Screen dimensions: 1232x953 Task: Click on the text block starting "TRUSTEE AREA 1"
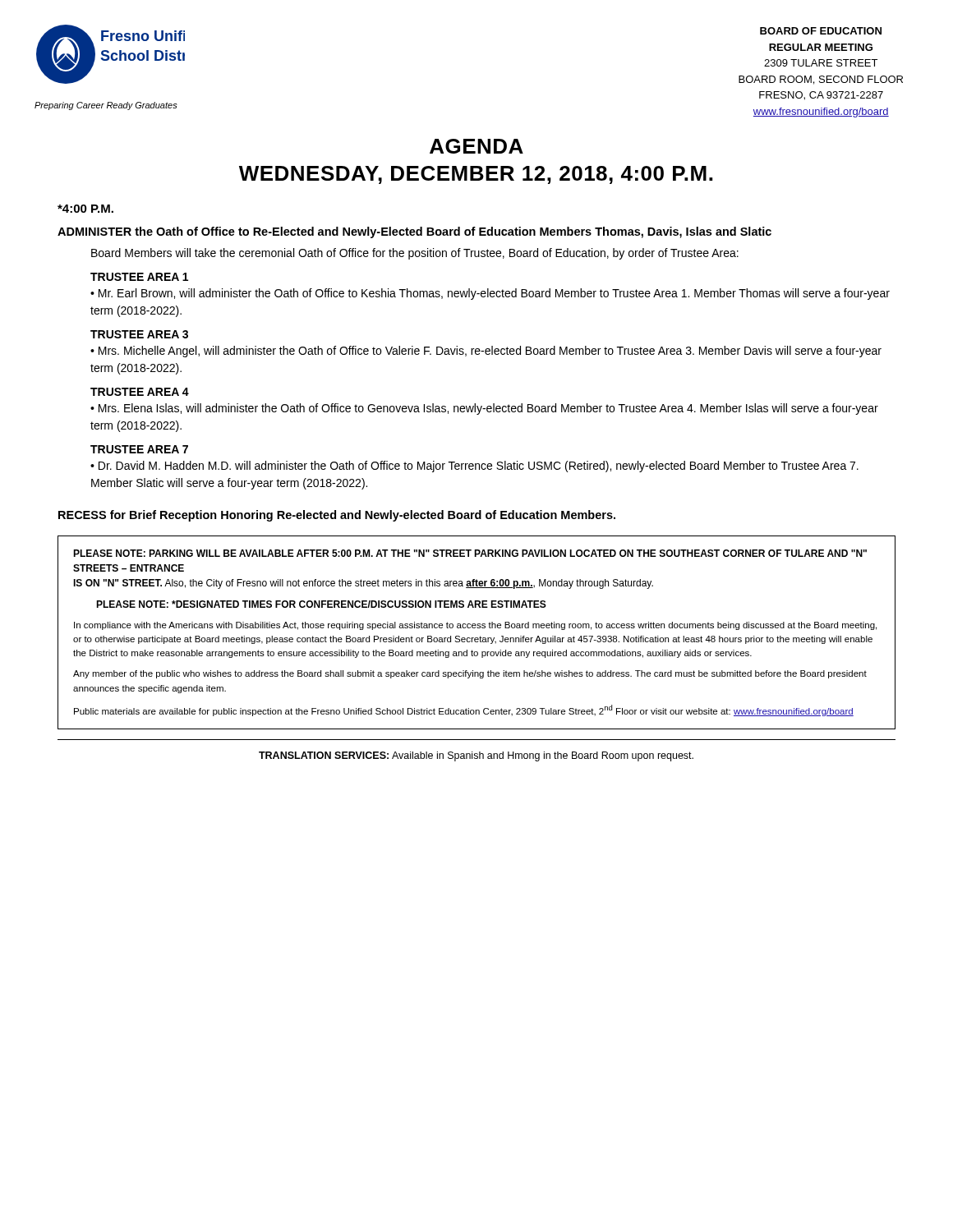click(139, 277)
